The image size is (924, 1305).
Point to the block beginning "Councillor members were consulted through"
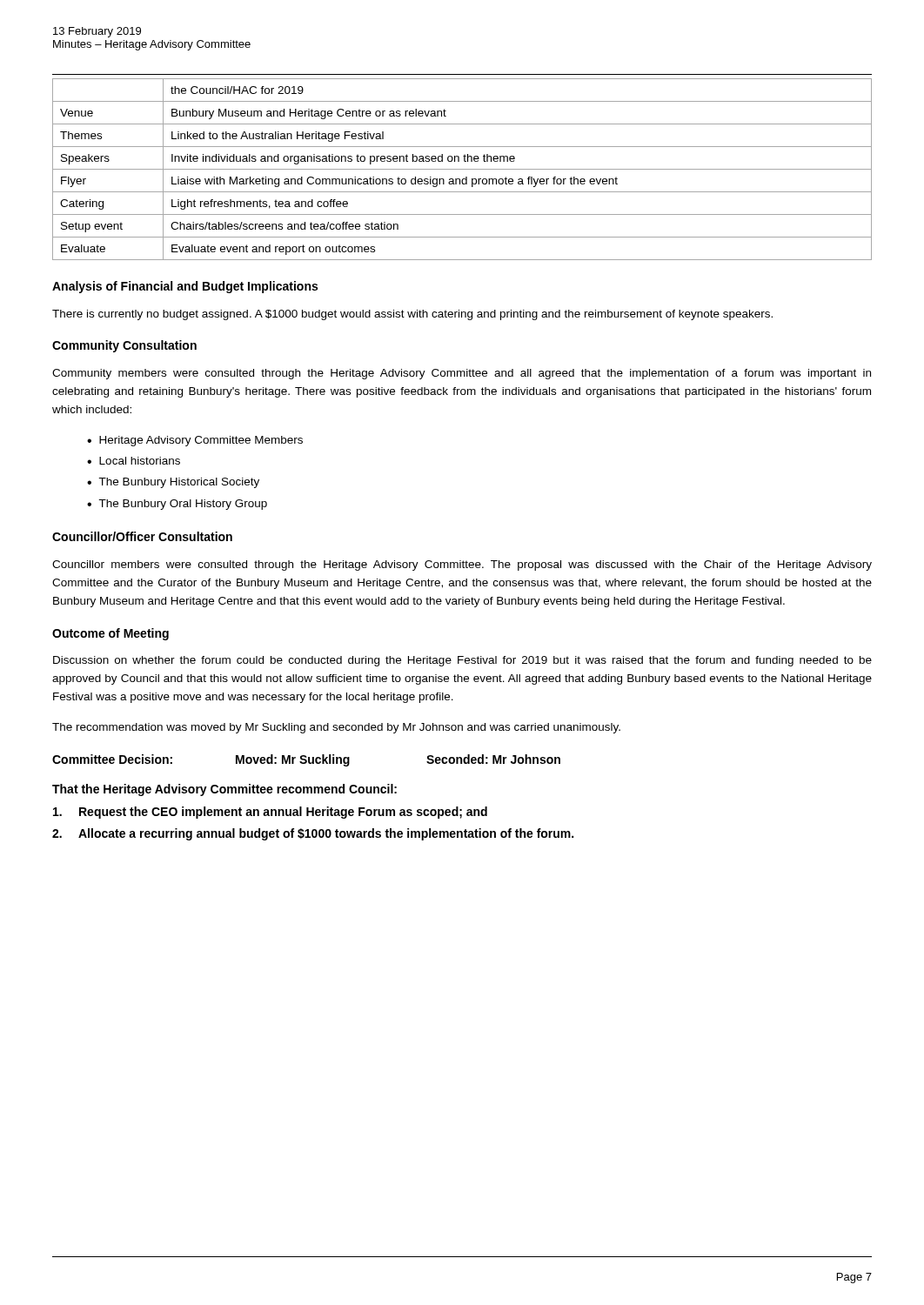[462, 583]
